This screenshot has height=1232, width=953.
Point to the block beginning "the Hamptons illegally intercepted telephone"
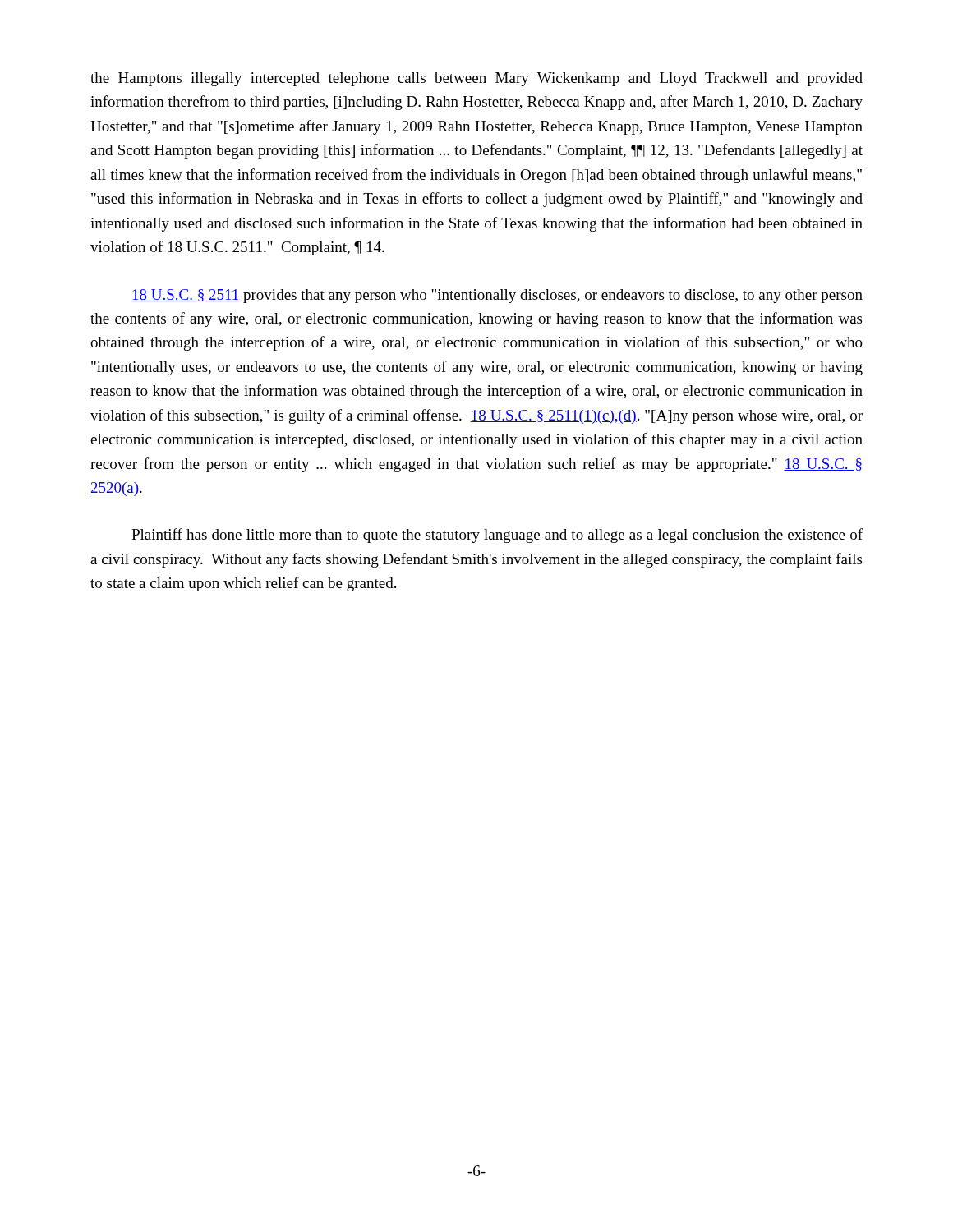pyautogui.click(x=476, y=162)
